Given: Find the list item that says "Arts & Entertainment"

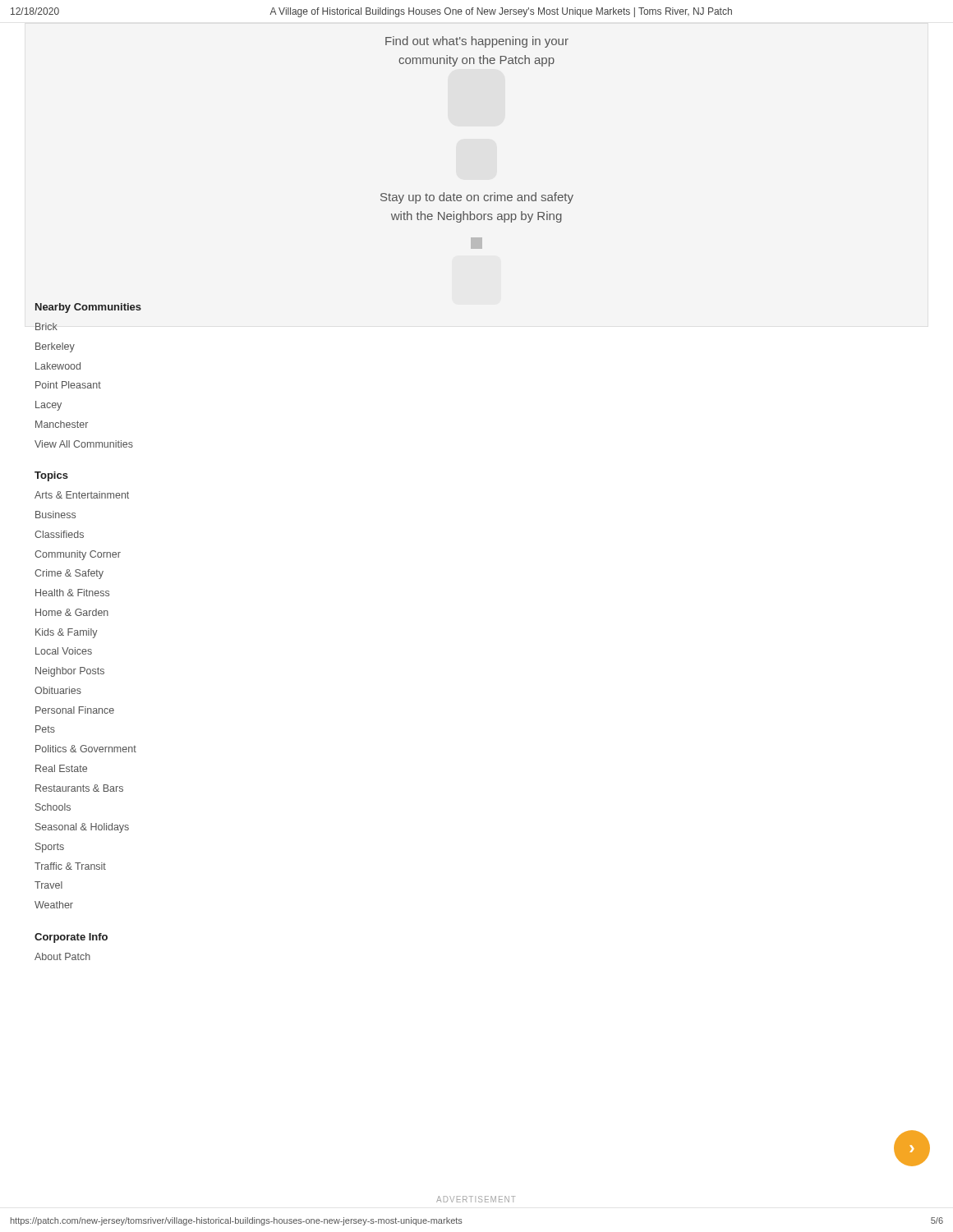Looking at the screenshot, I should point(82,495).
